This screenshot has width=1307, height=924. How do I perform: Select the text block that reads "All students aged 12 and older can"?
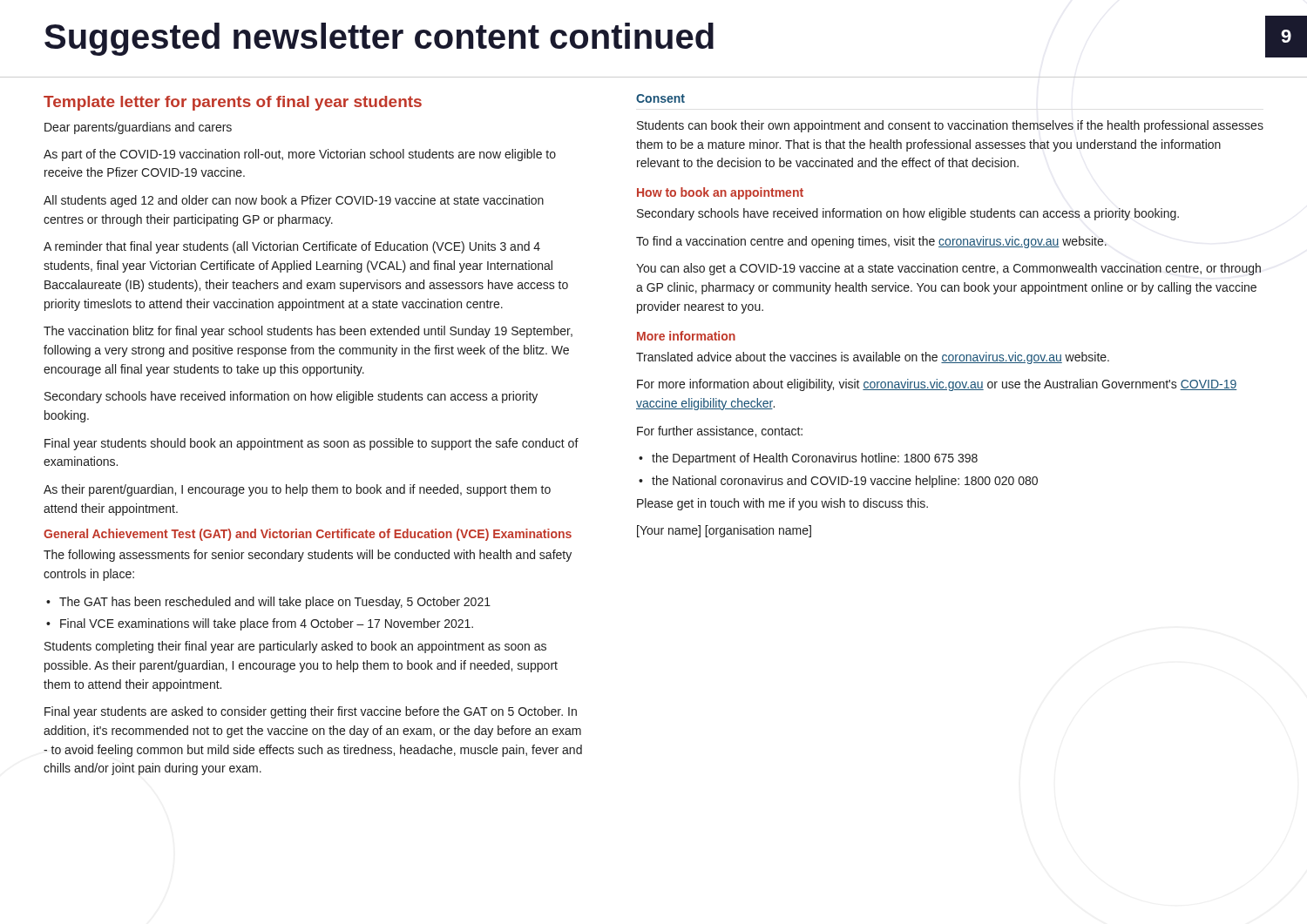click(314, 211)
